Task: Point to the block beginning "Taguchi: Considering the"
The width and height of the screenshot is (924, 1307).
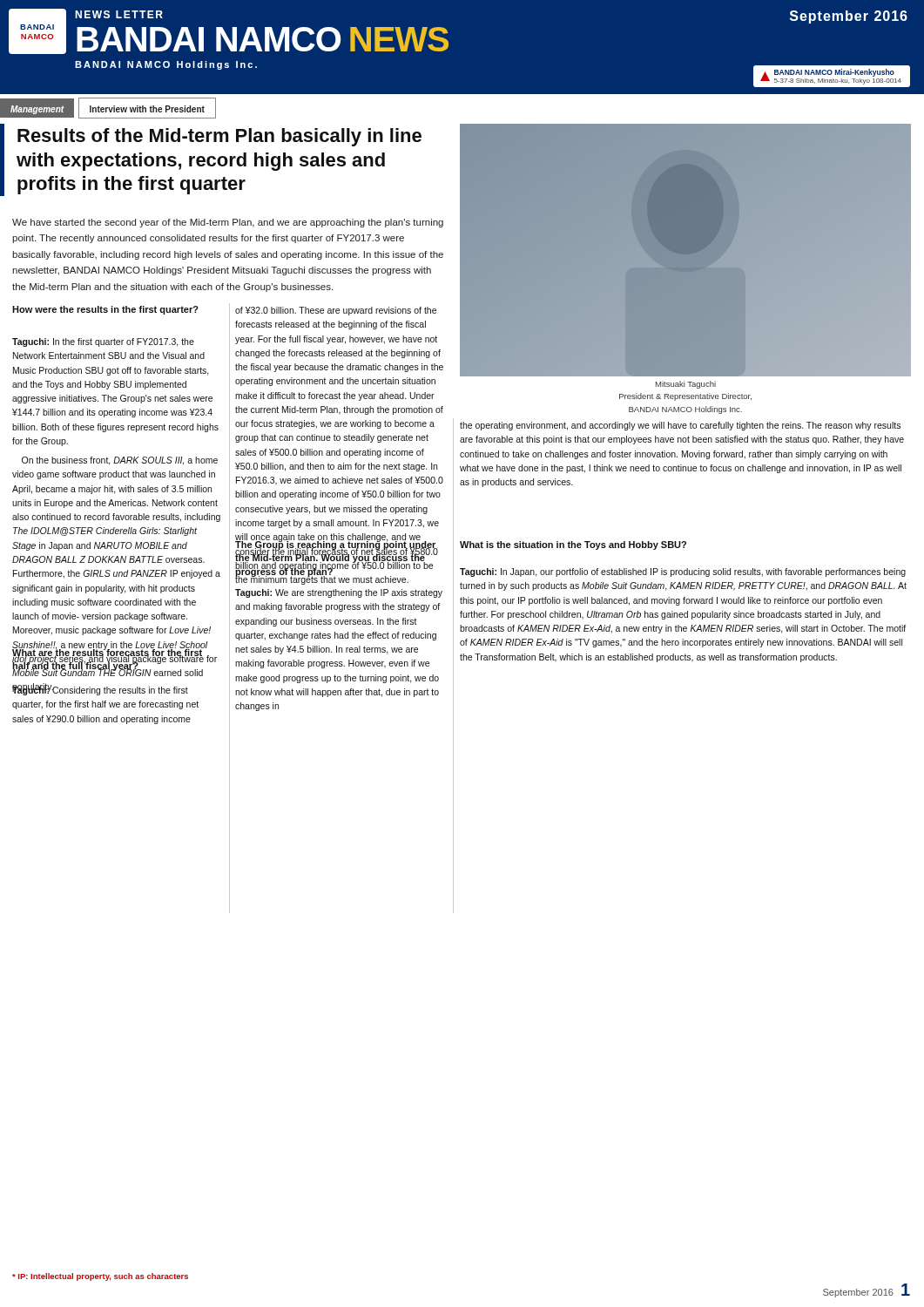Action: click(117, 704)
